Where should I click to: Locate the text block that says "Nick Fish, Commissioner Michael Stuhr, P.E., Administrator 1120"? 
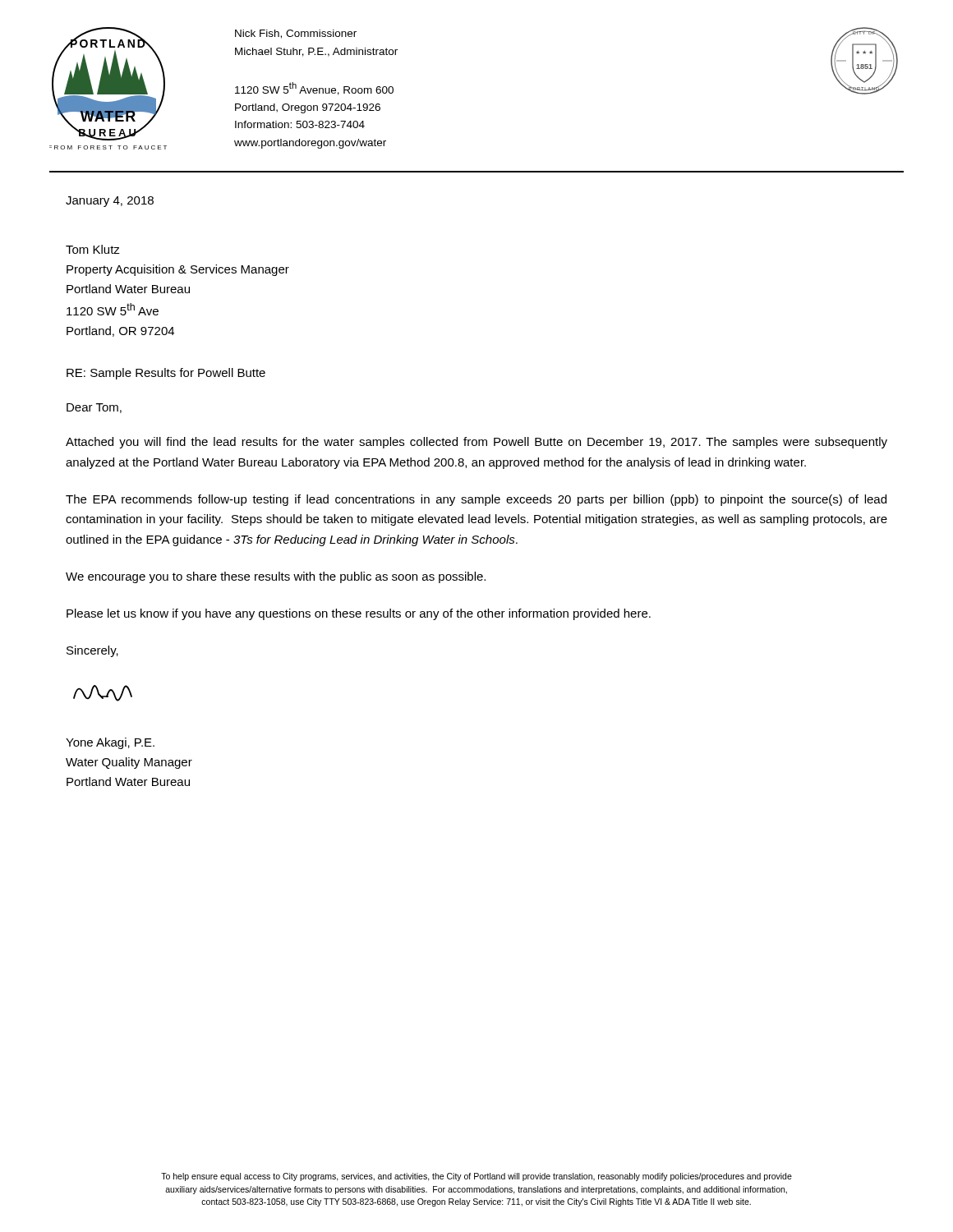pyautogui.click(x=316, y=88)
